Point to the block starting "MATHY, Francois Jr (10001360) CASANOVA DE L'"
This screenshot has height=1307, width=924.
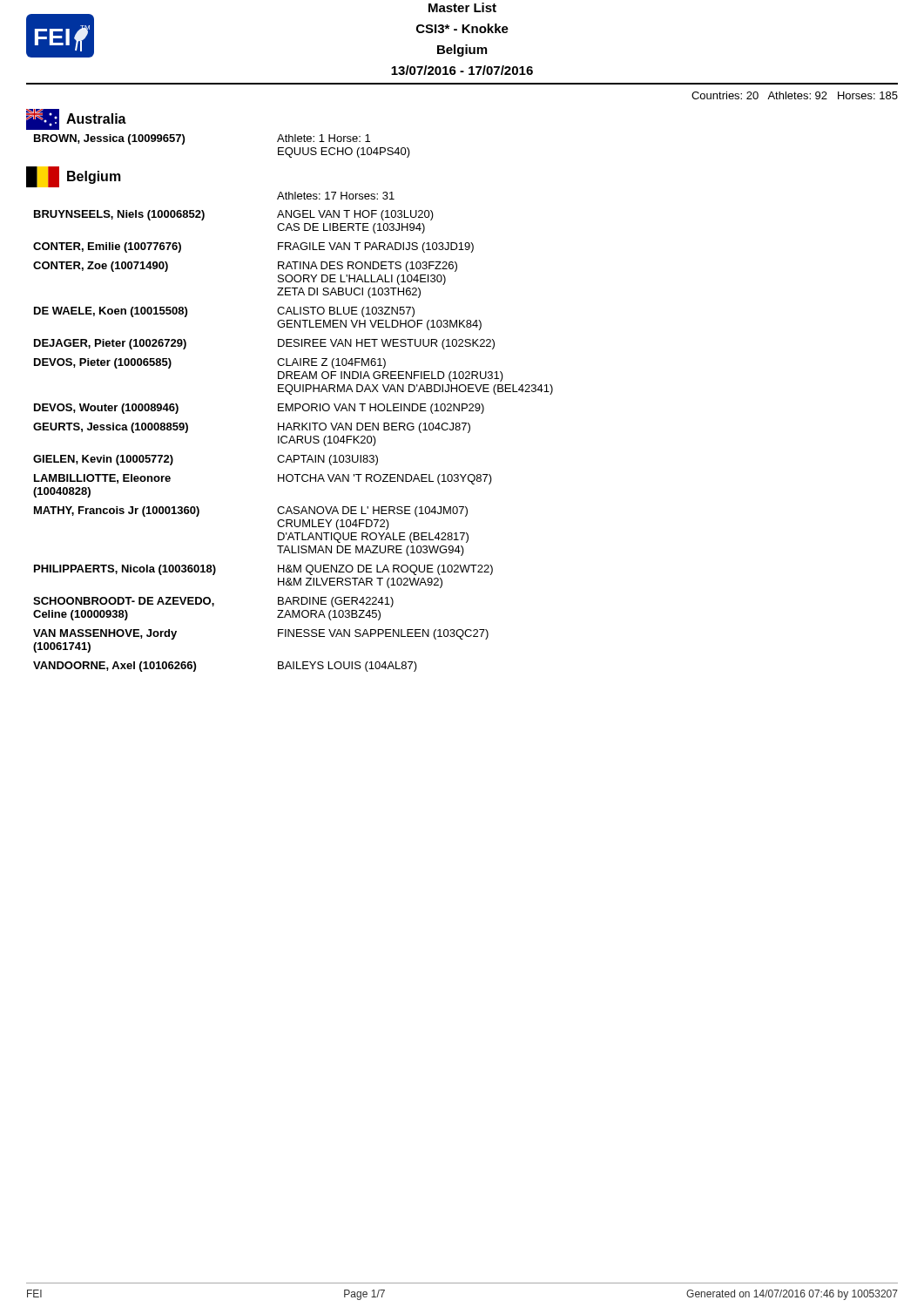click(x=116, y=511)
